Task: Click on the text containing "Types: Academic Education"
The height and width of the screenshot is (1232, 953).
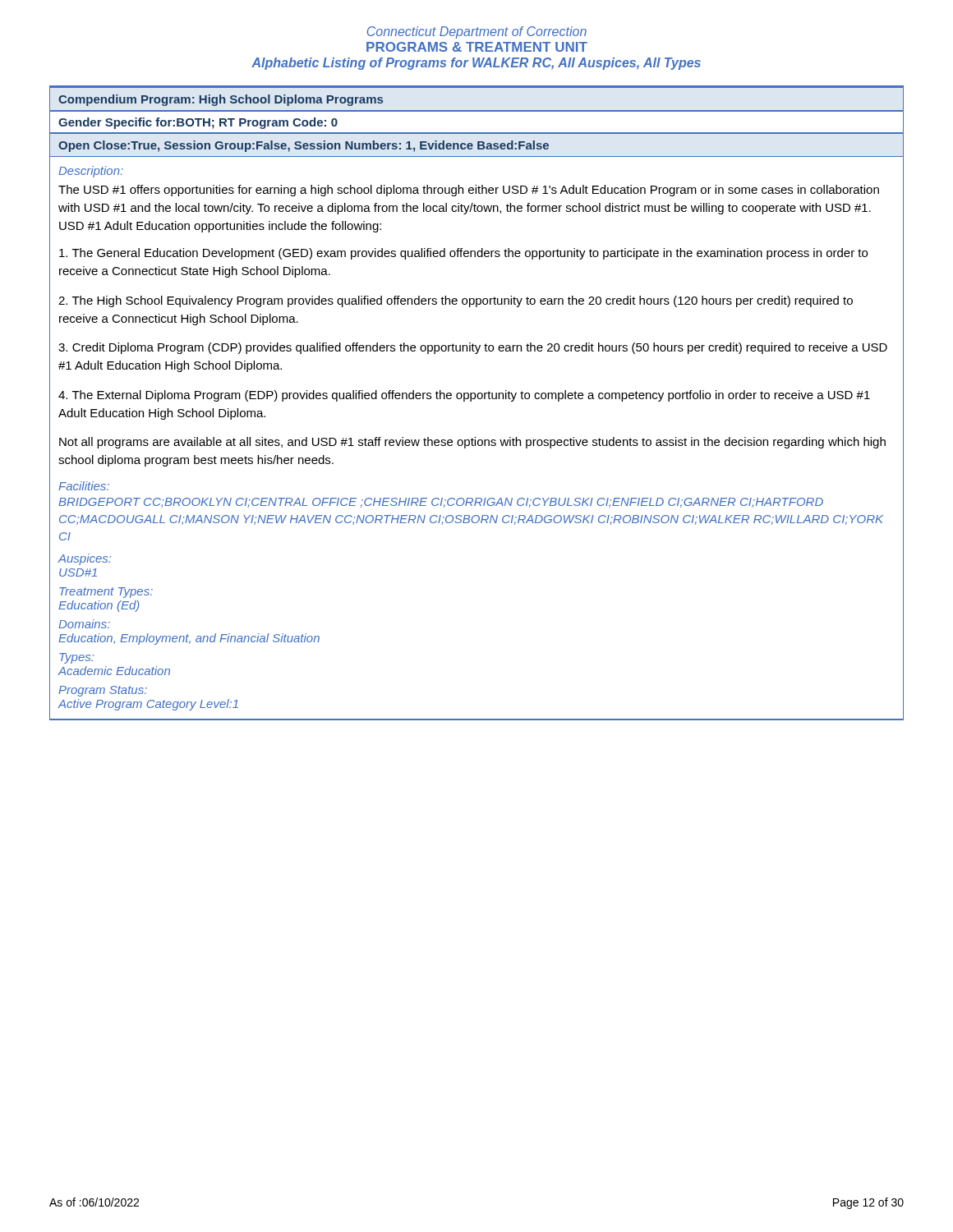Action: click(x=76, y=658)
